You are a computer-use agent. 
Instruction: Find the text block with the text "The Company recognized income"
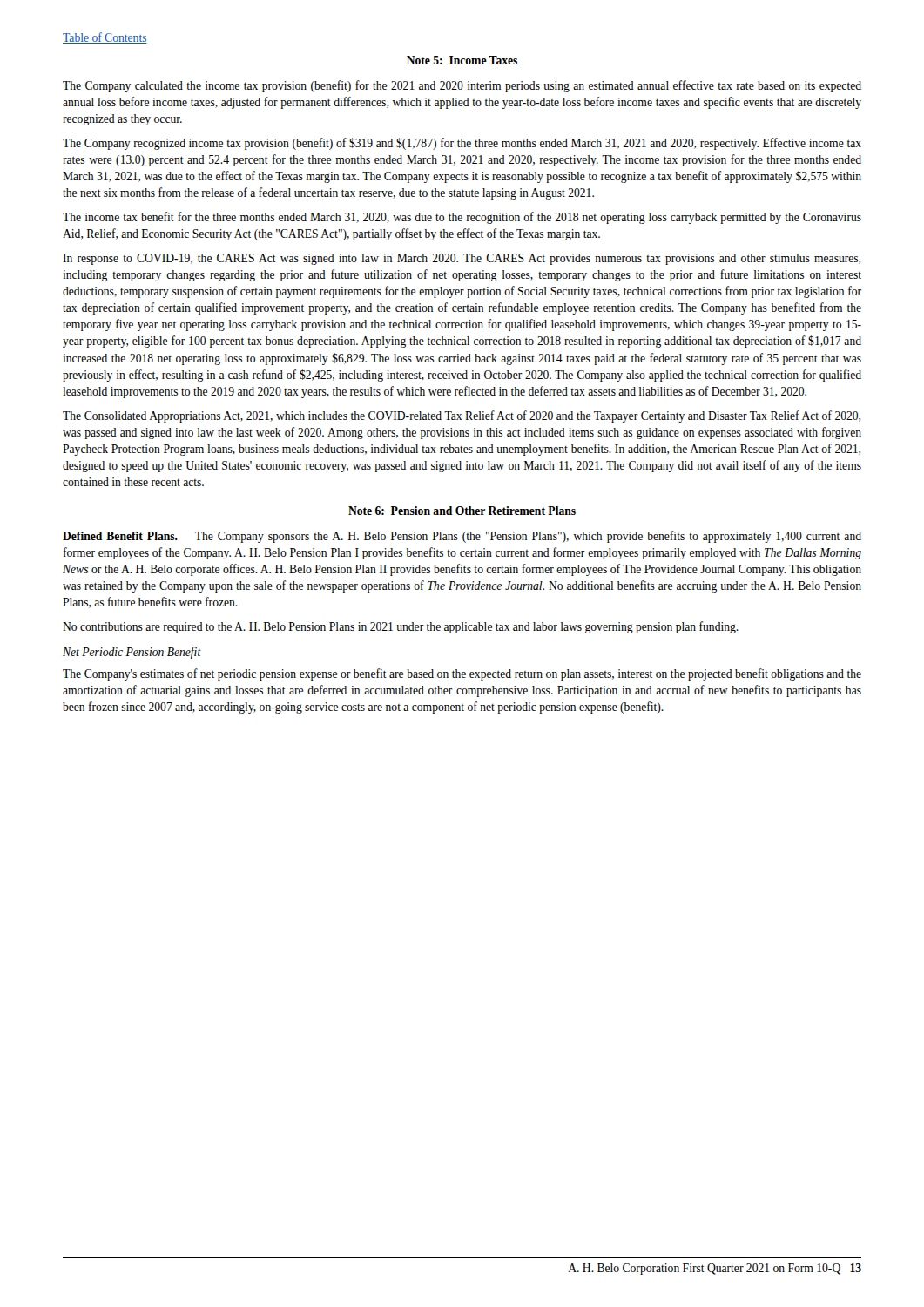pos(462,168)
